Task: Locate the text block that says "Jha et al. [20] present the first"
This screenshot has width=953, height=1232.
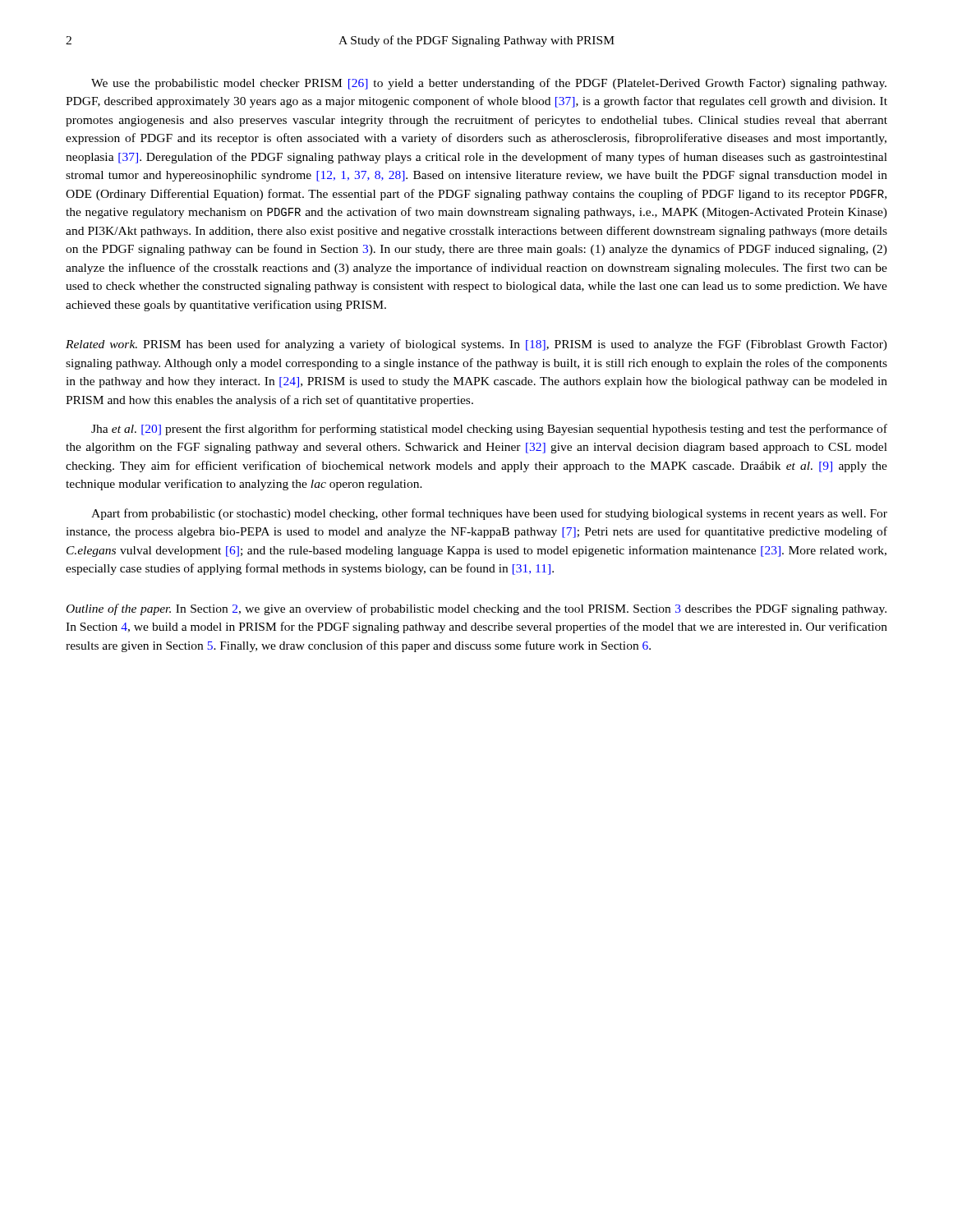Action: [476, 456]
